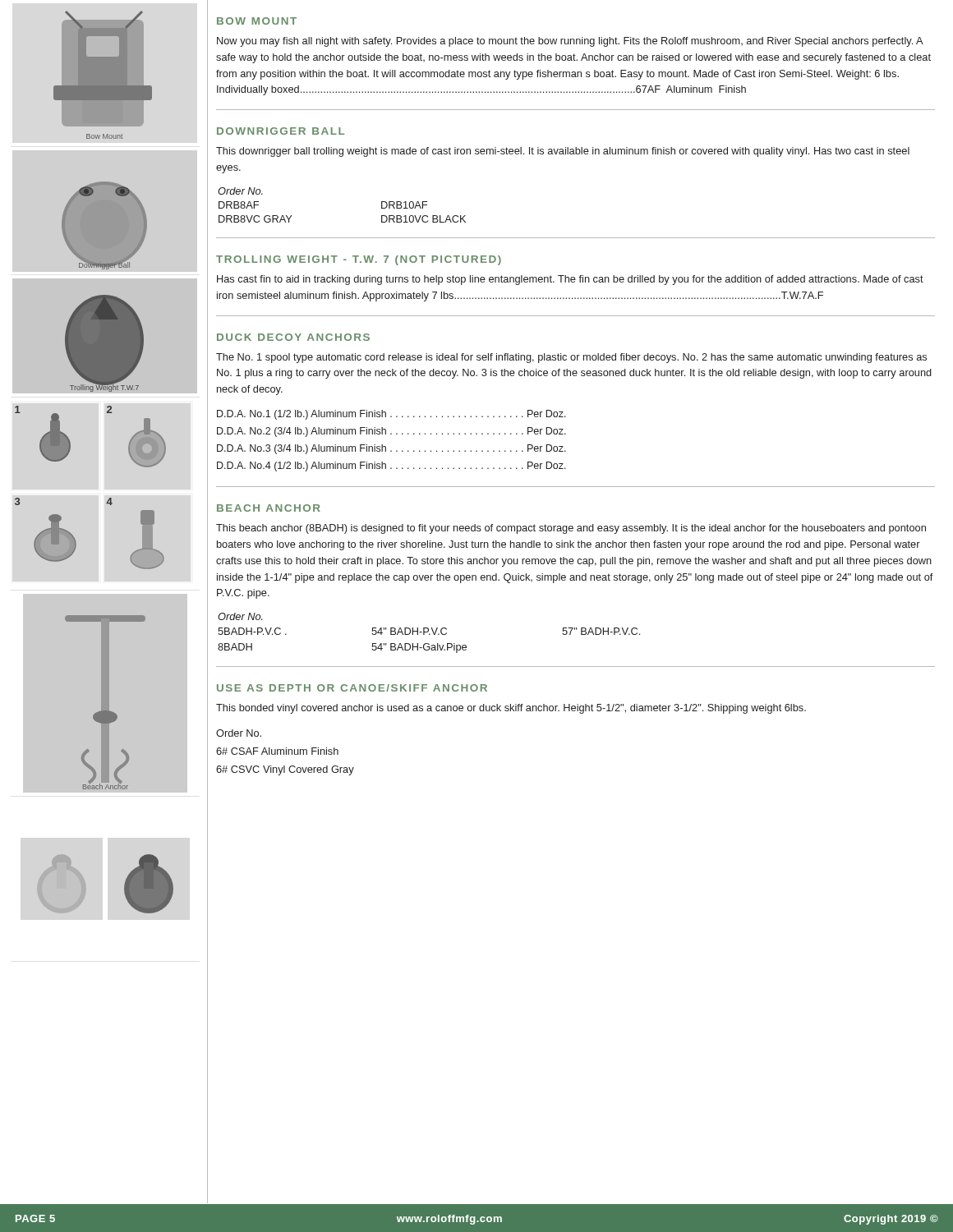Screen dimensions: 1232x953
Task: Where is the passage that starts "This downrigger ball trolling"?
Action: point(563,159)
